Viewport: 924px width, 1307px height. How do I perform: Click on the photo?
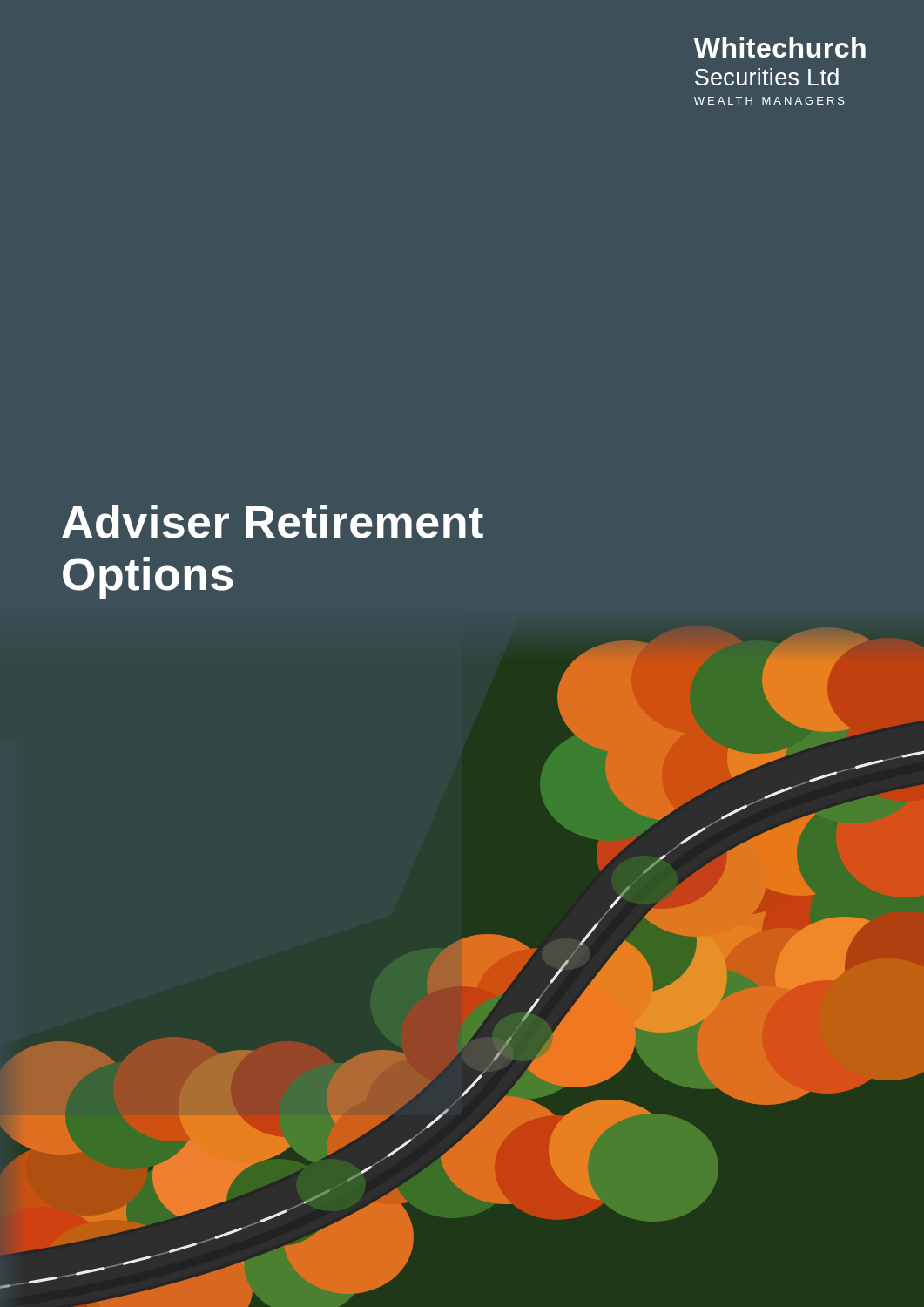[x=462, y=958]
